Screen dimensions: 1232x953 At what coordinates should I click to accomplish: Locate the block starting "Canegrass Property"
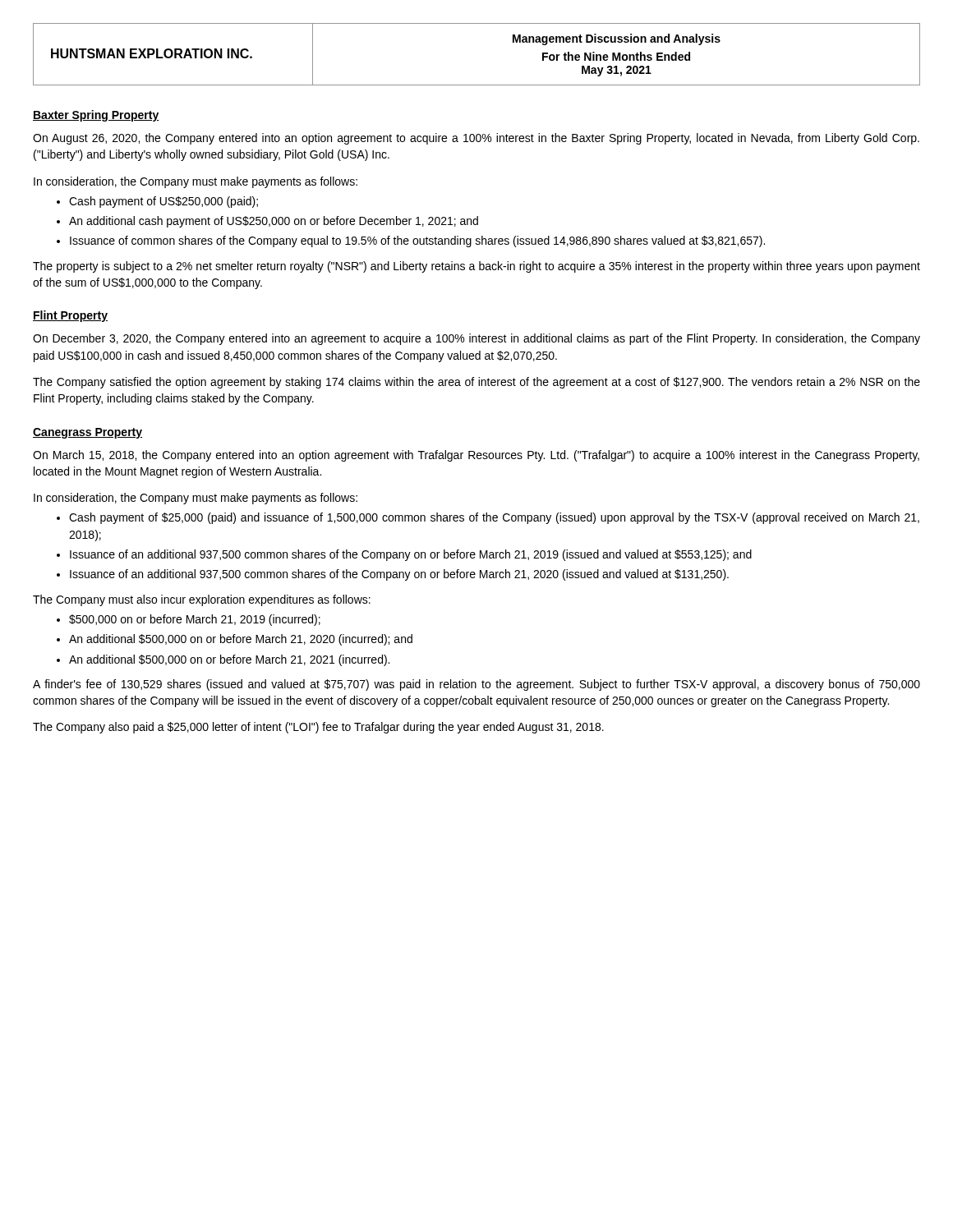pos(88,432)
